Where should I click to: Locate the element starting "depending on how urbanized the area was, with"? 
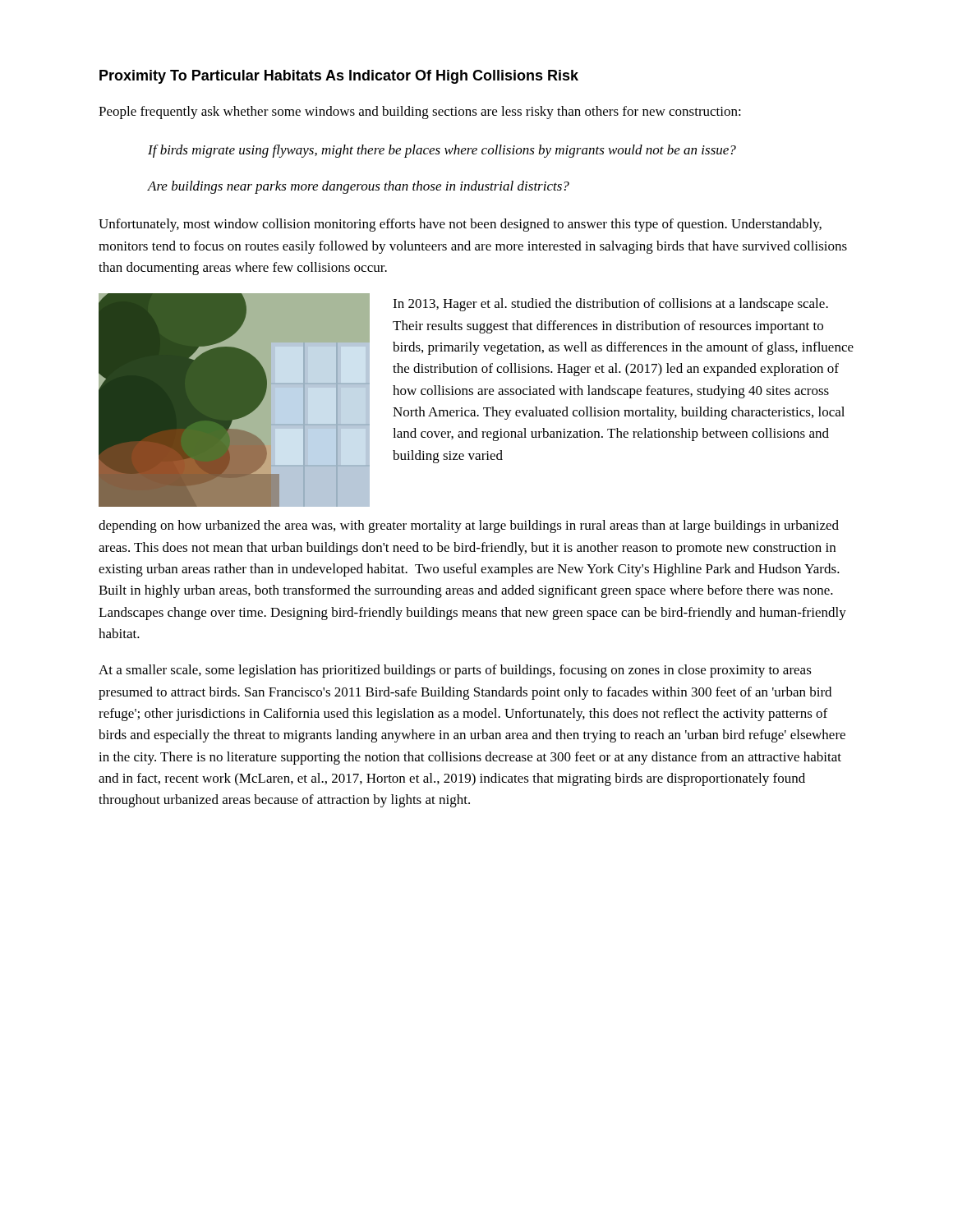click(472, 580)
